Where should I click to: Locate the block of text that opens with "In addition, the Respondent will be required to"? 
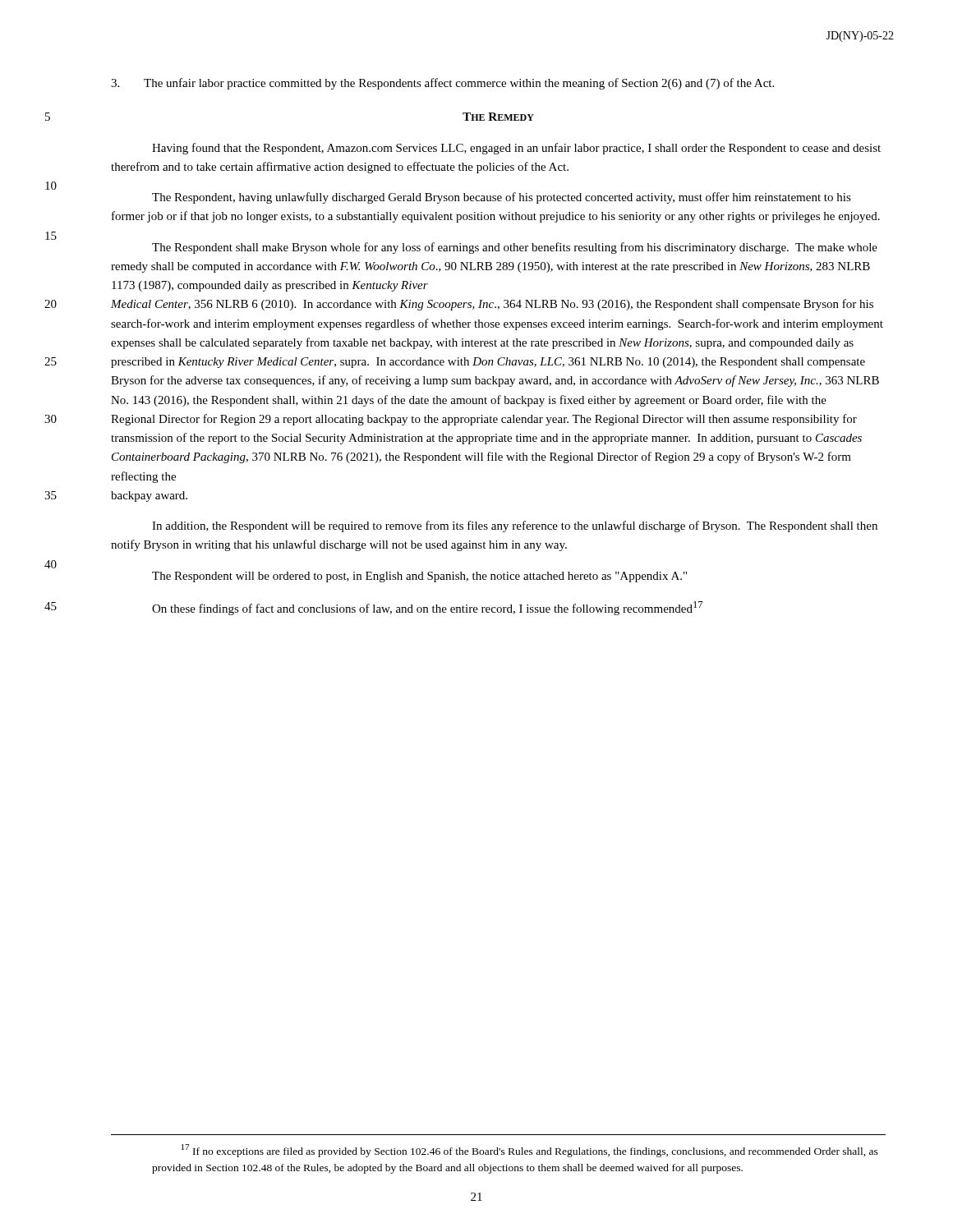click(x=494, y=535)
